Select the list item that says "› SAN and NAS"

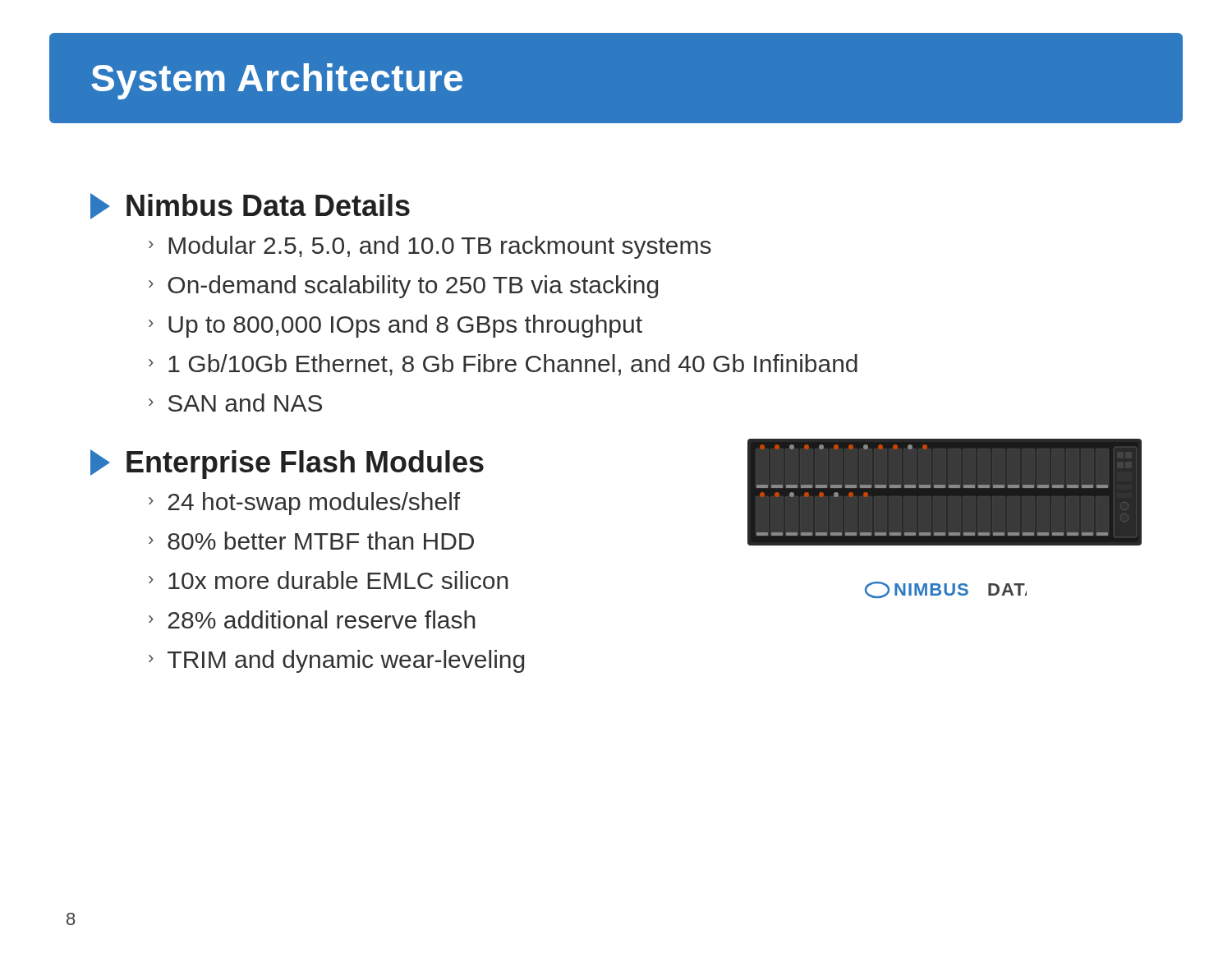tap(235, 403)
